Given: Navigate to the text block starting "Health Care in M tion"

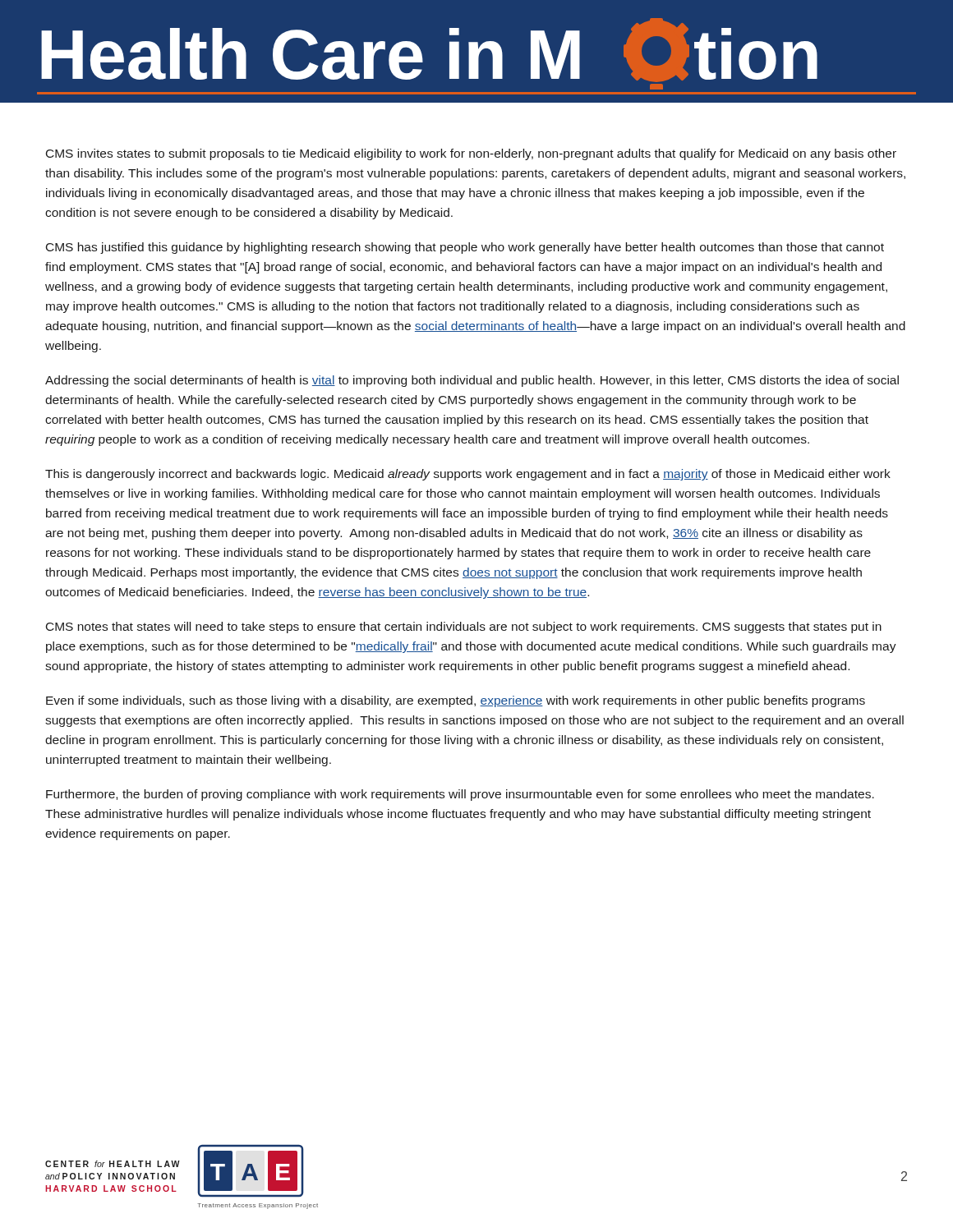Looking at the screenshot, I should click(476, 53).
